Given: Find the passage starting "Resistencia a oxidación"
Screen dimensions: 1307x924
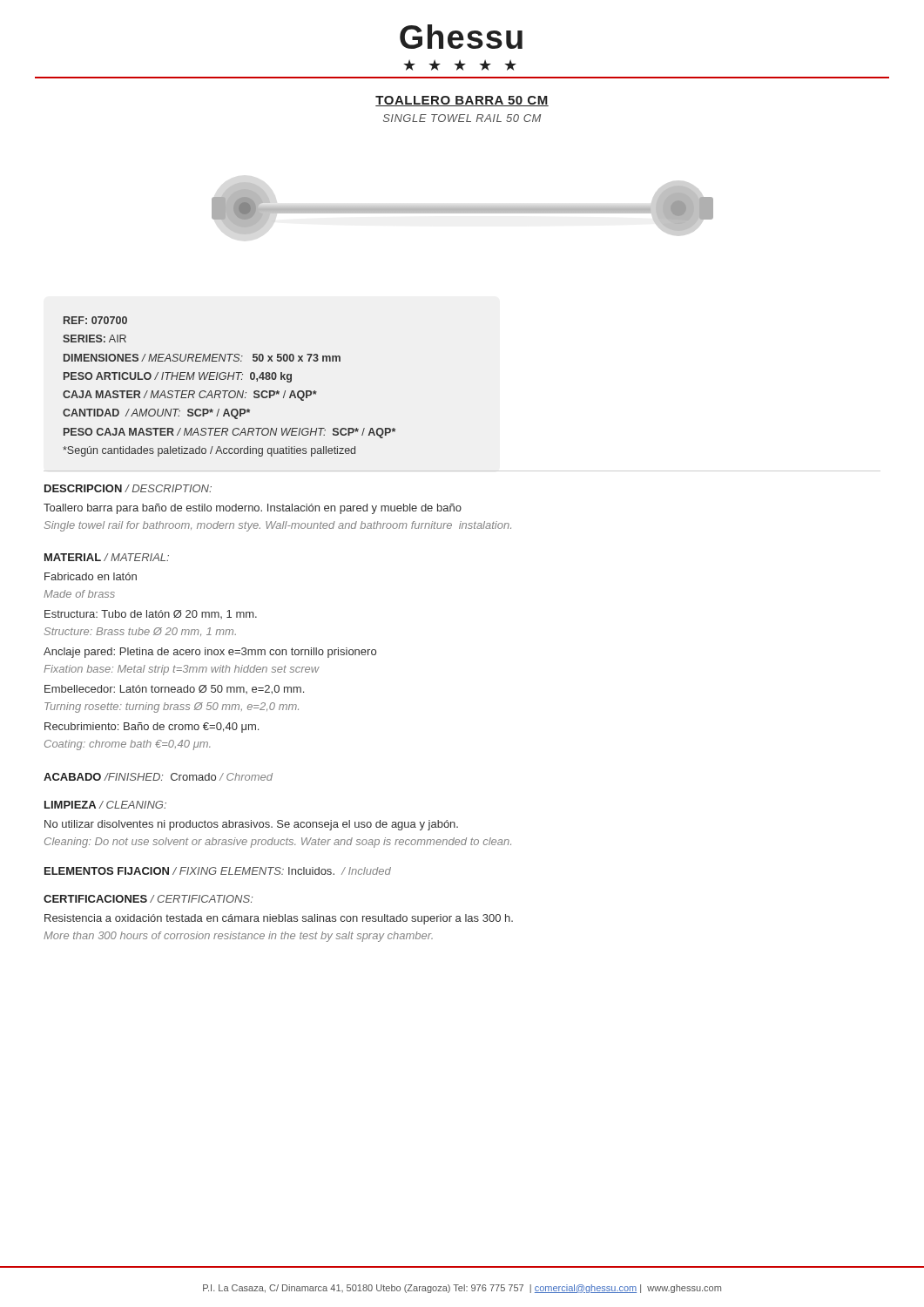Looking at the screenshot, I should point(462,927).
